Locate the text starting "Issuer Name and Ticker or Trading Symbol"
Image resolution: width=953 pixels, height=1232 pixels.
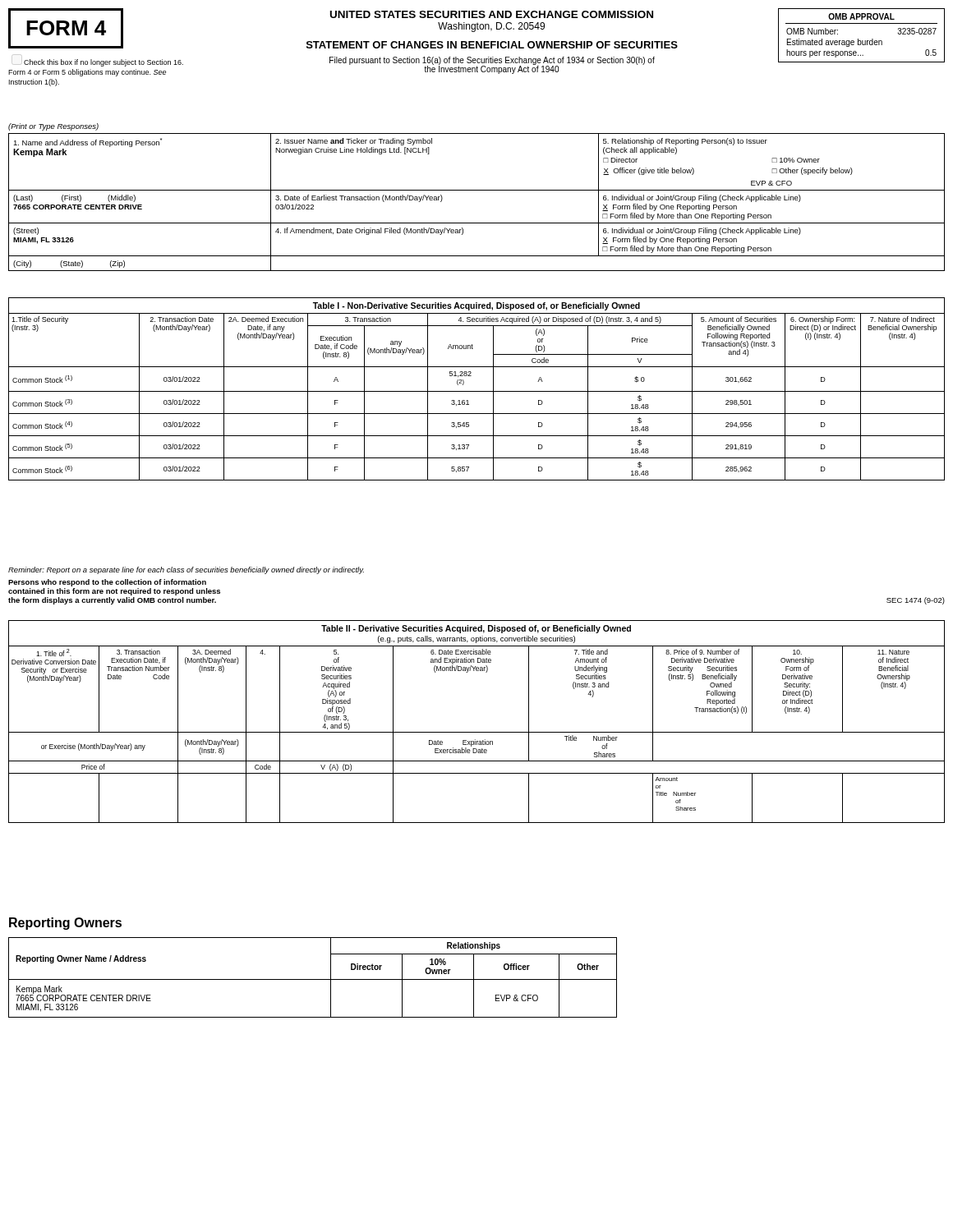(x=354, y=145)
